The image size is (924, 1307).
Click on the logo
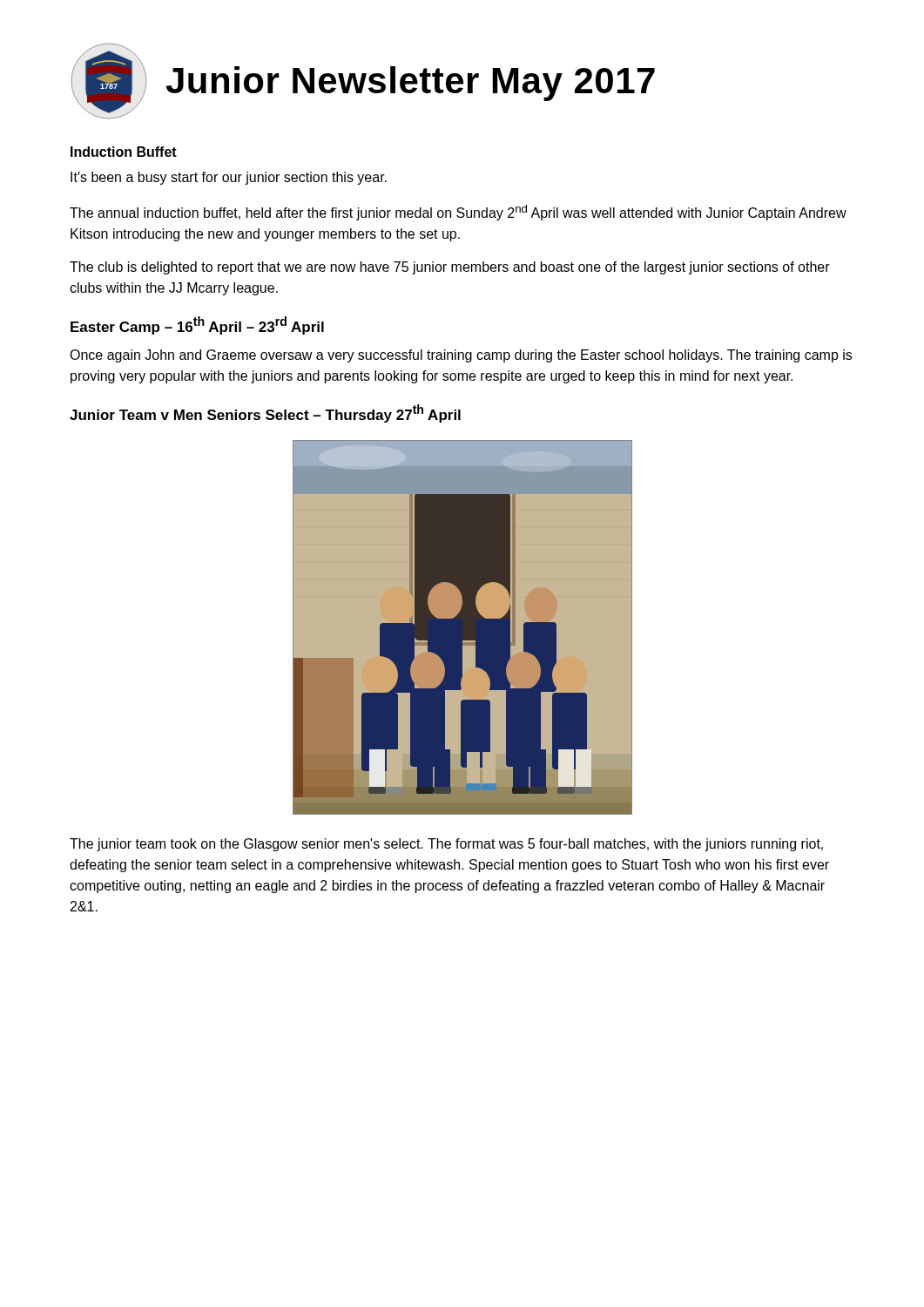coord(109,81)
